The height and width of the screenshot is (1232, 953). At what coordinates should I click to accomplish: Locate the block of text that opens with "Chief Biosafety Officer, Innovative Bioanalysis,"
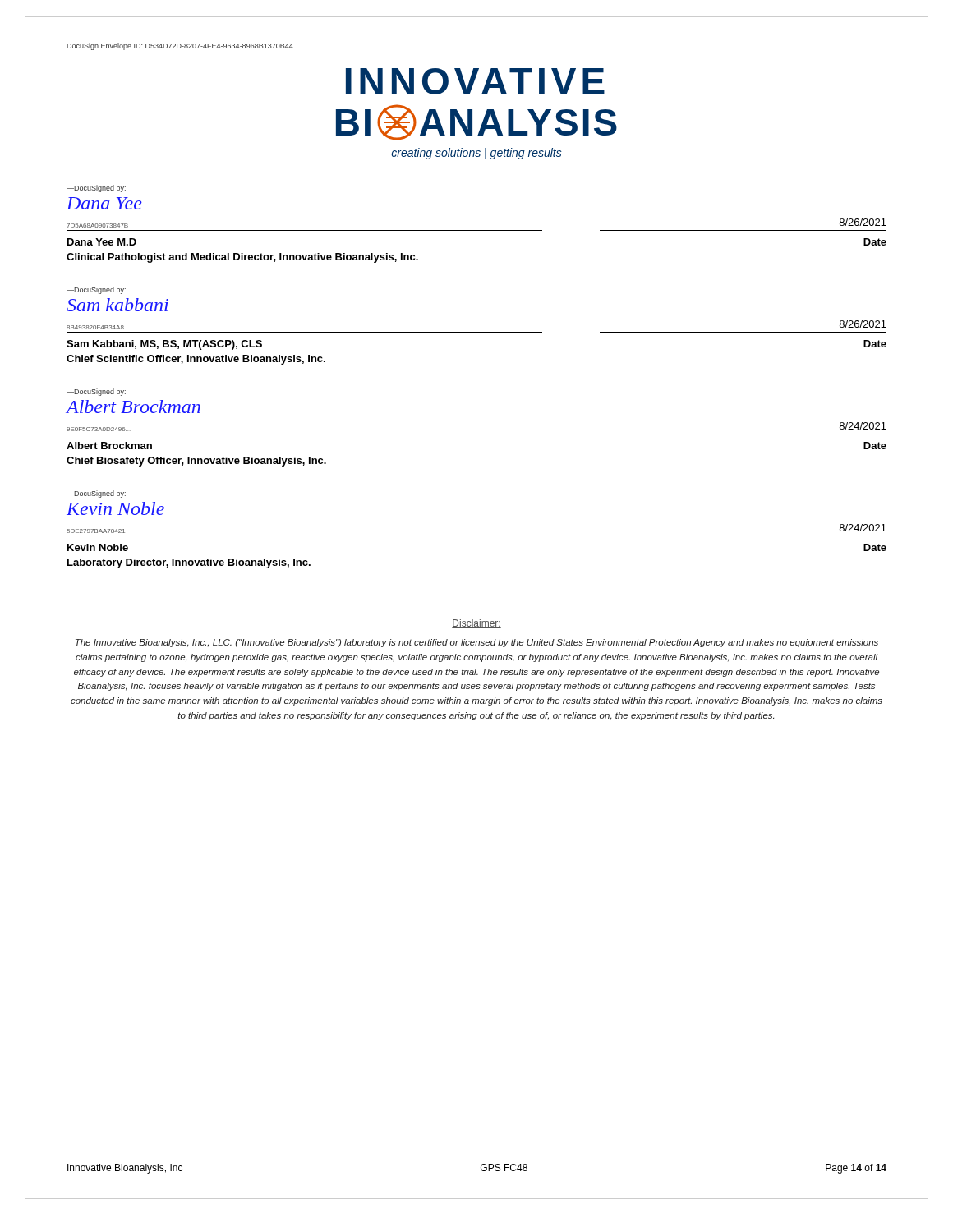pyautogui.click(x=197, y=460)
